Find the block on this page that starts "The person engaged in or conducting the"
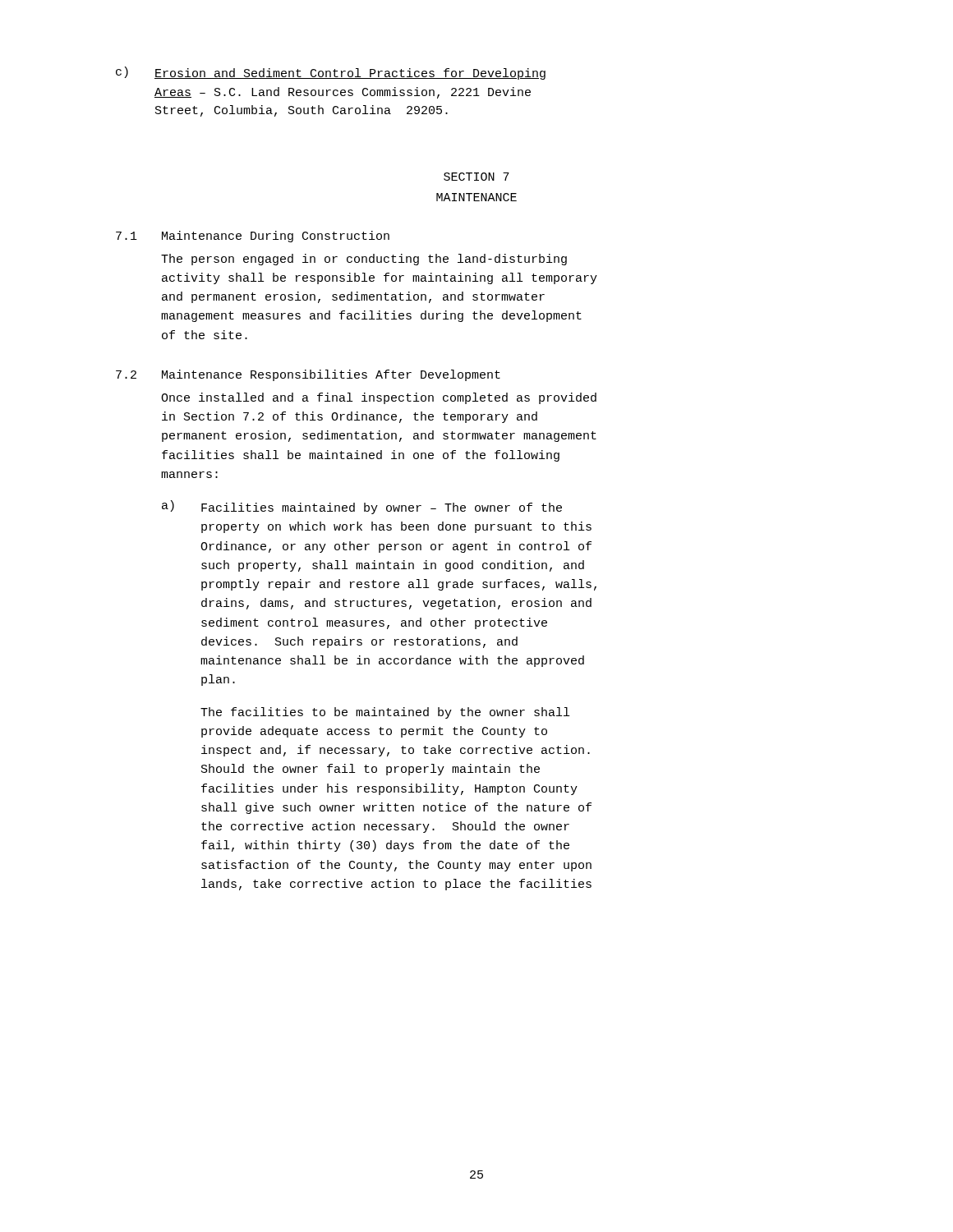953x1232 pixels. [379, 298]
